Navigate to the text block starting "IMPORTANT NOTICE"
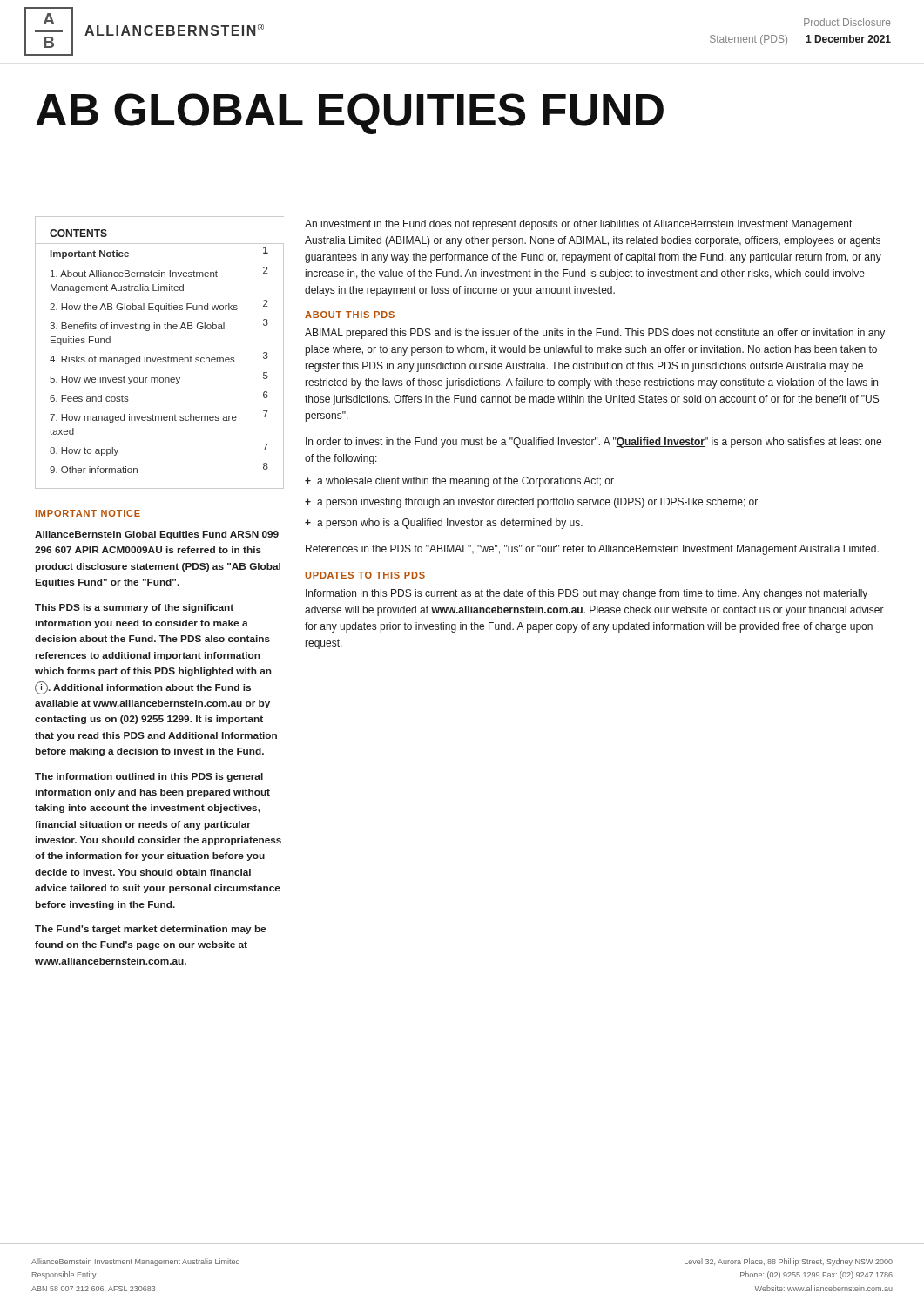This screenshot has width=924, height=1307. (88, 513)
